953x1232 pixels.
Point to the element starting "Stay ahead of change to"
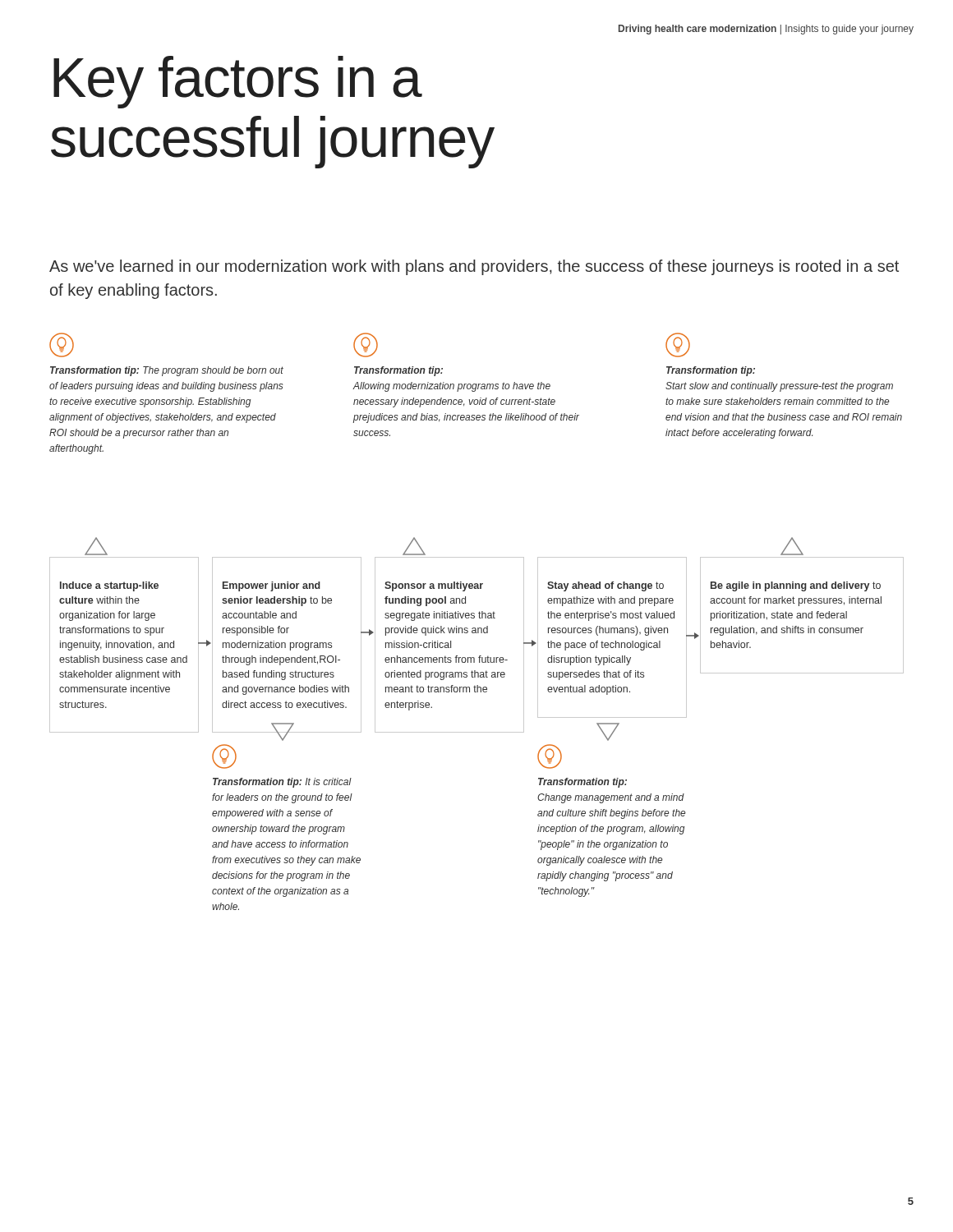[x=617, y=637]
